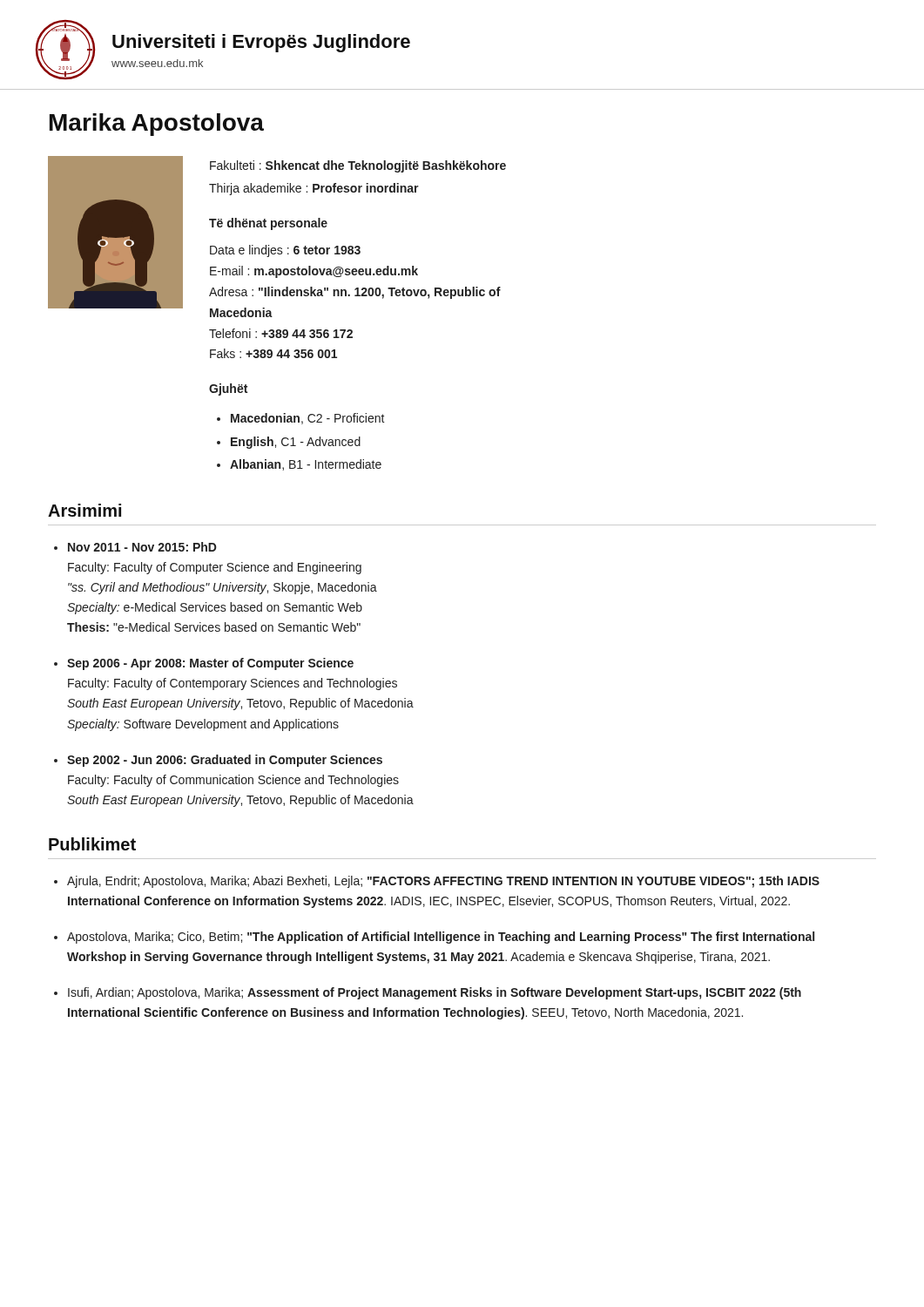Locate the block starting "Sep 2002 -"
The height and width of the screenshot is (1307, 924).
coord(240,780)
